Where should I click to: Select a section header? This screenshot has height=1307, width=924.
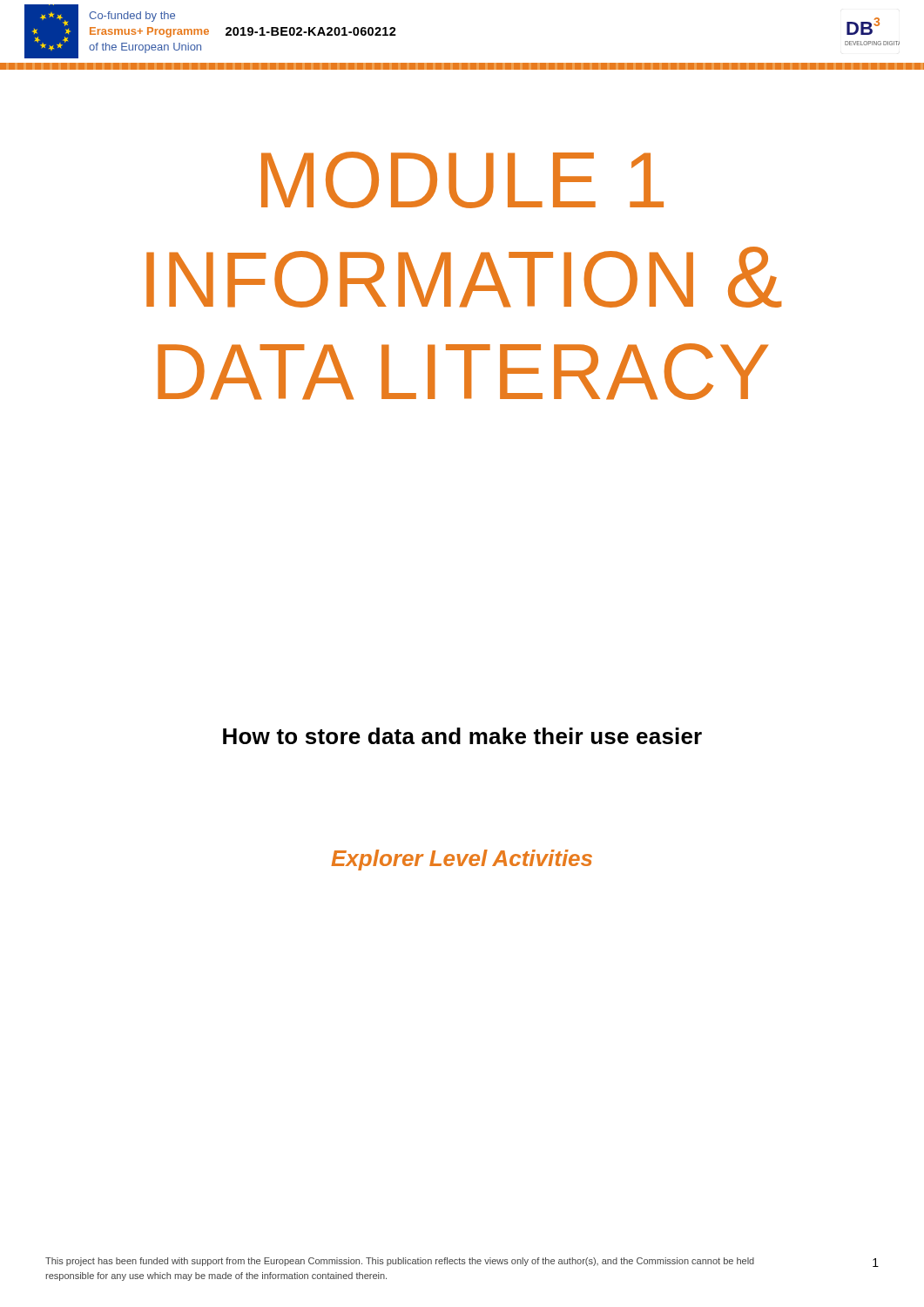[x=462, y=736]
